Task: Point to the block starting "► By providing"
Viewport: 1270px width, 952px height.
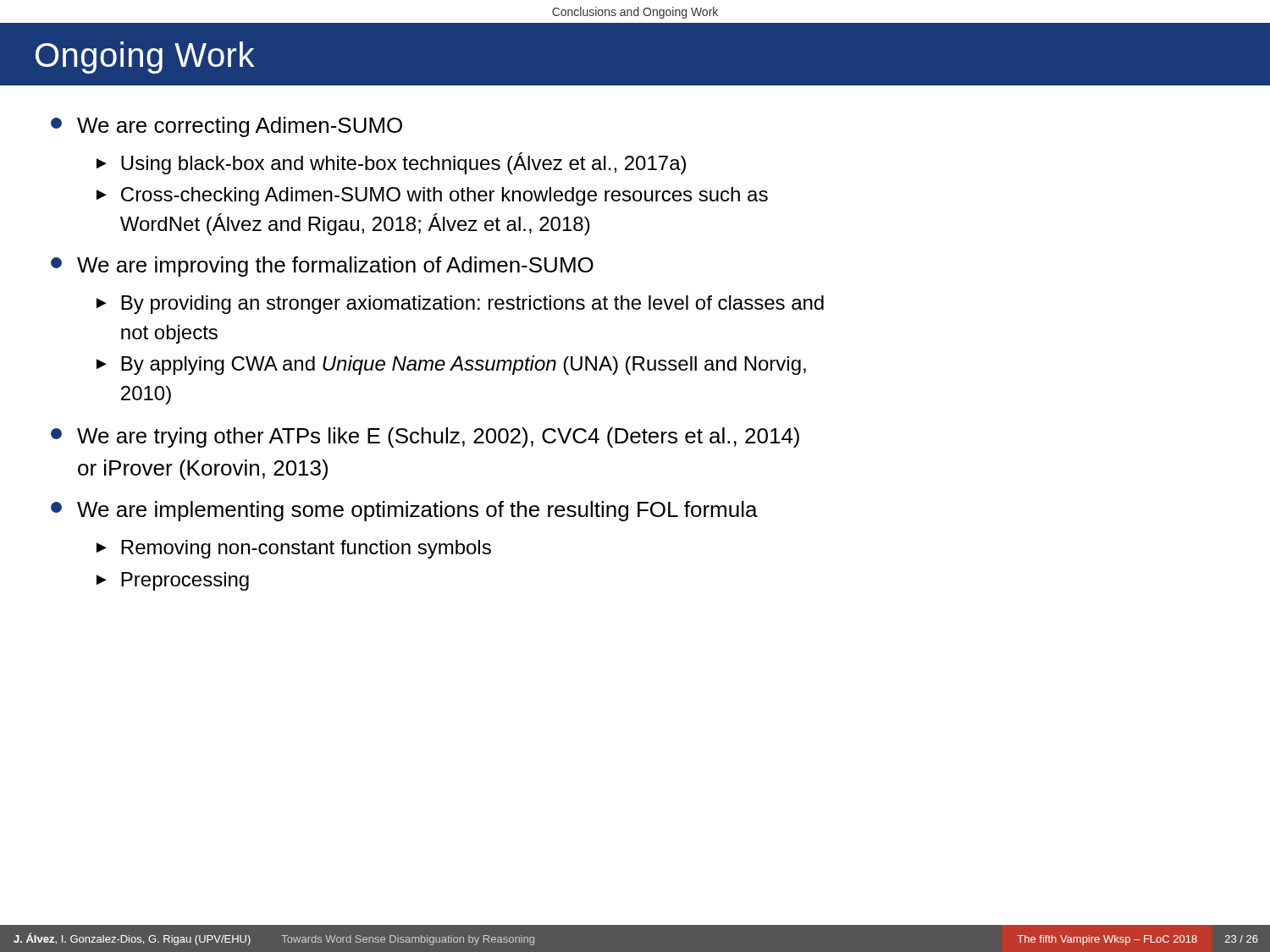Action: (x=459, y=318)
